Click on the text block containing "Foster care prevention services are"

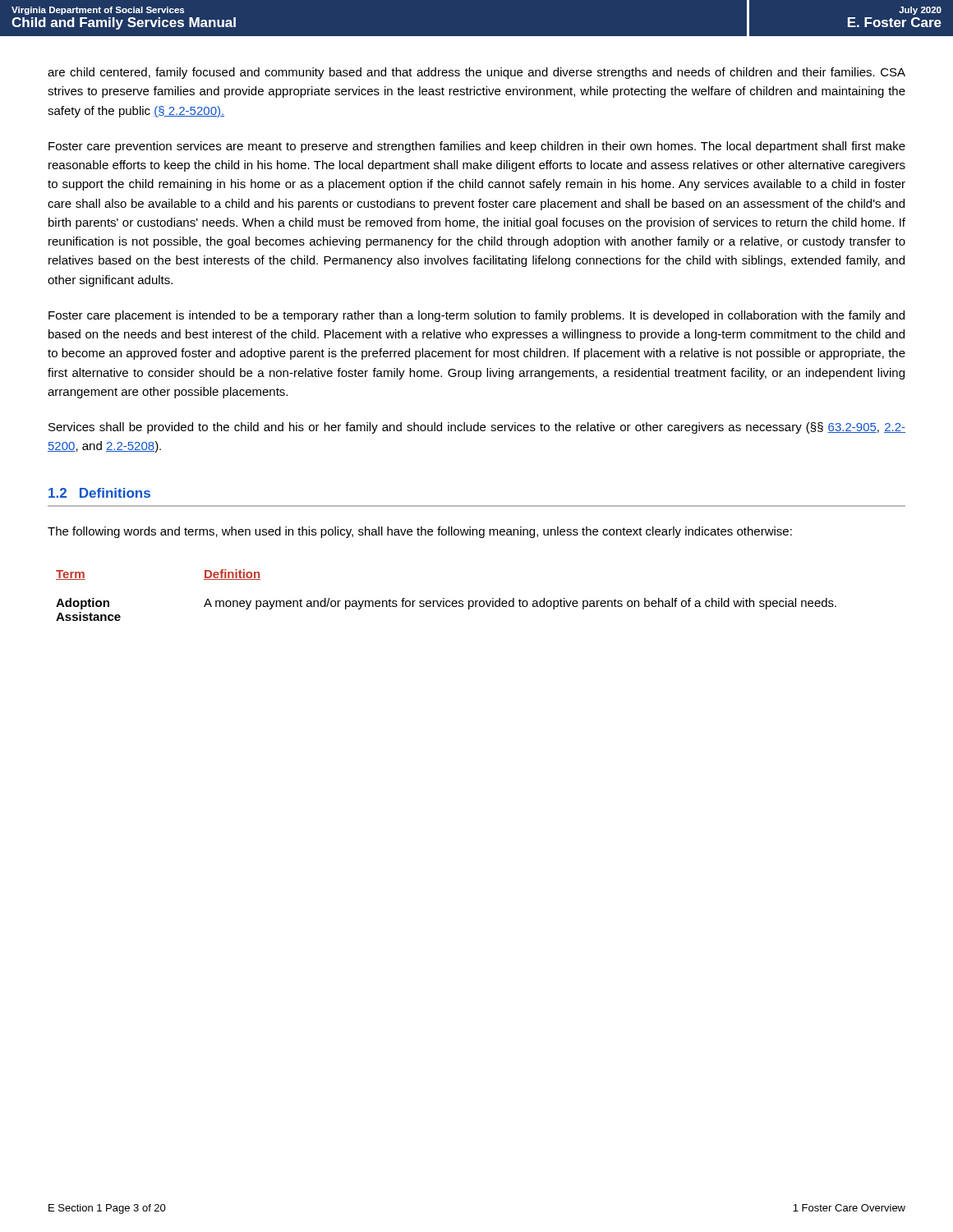click(476, 212)
